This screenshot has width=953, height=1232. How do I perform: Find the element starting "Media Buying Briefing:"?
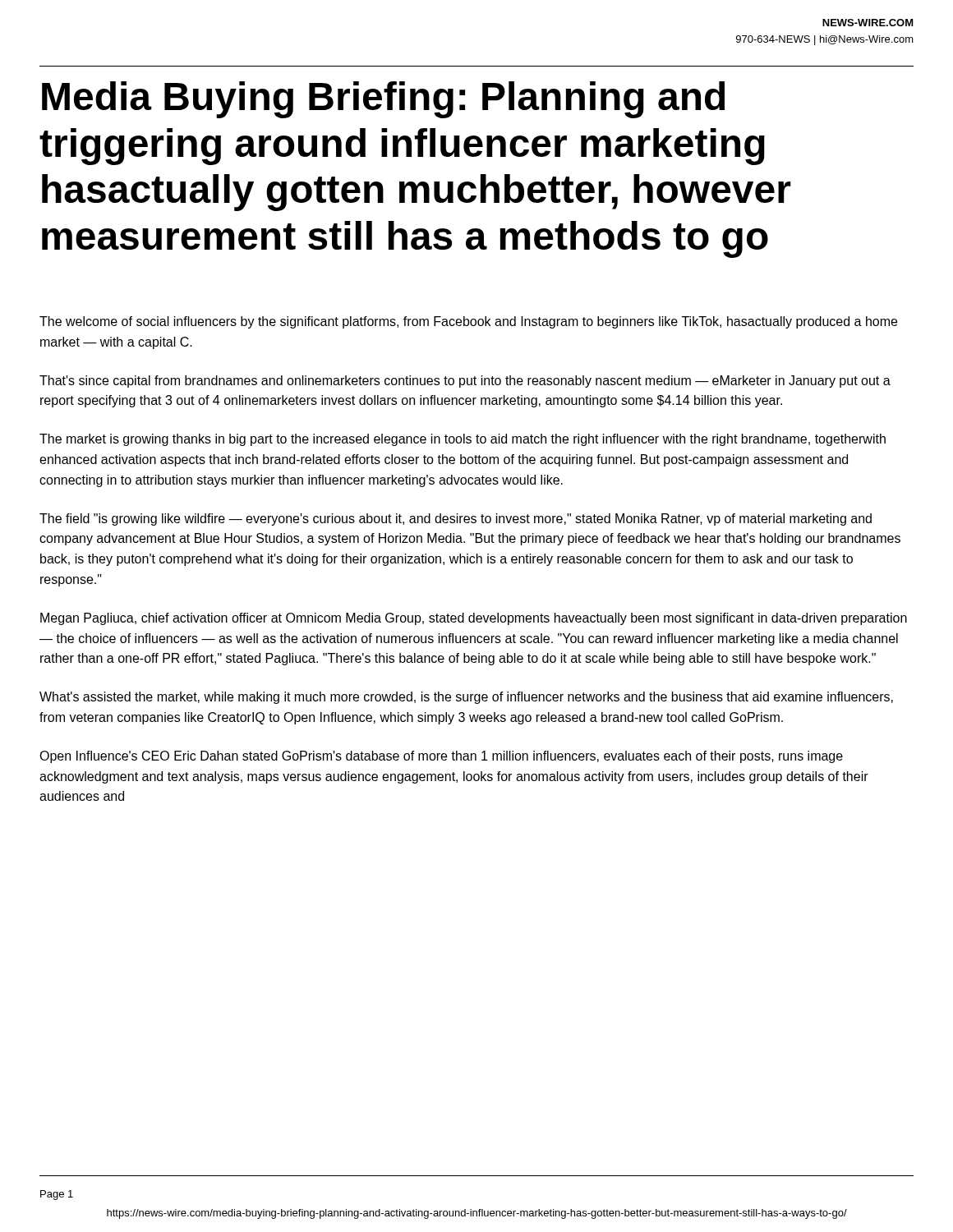coord(476,167)
